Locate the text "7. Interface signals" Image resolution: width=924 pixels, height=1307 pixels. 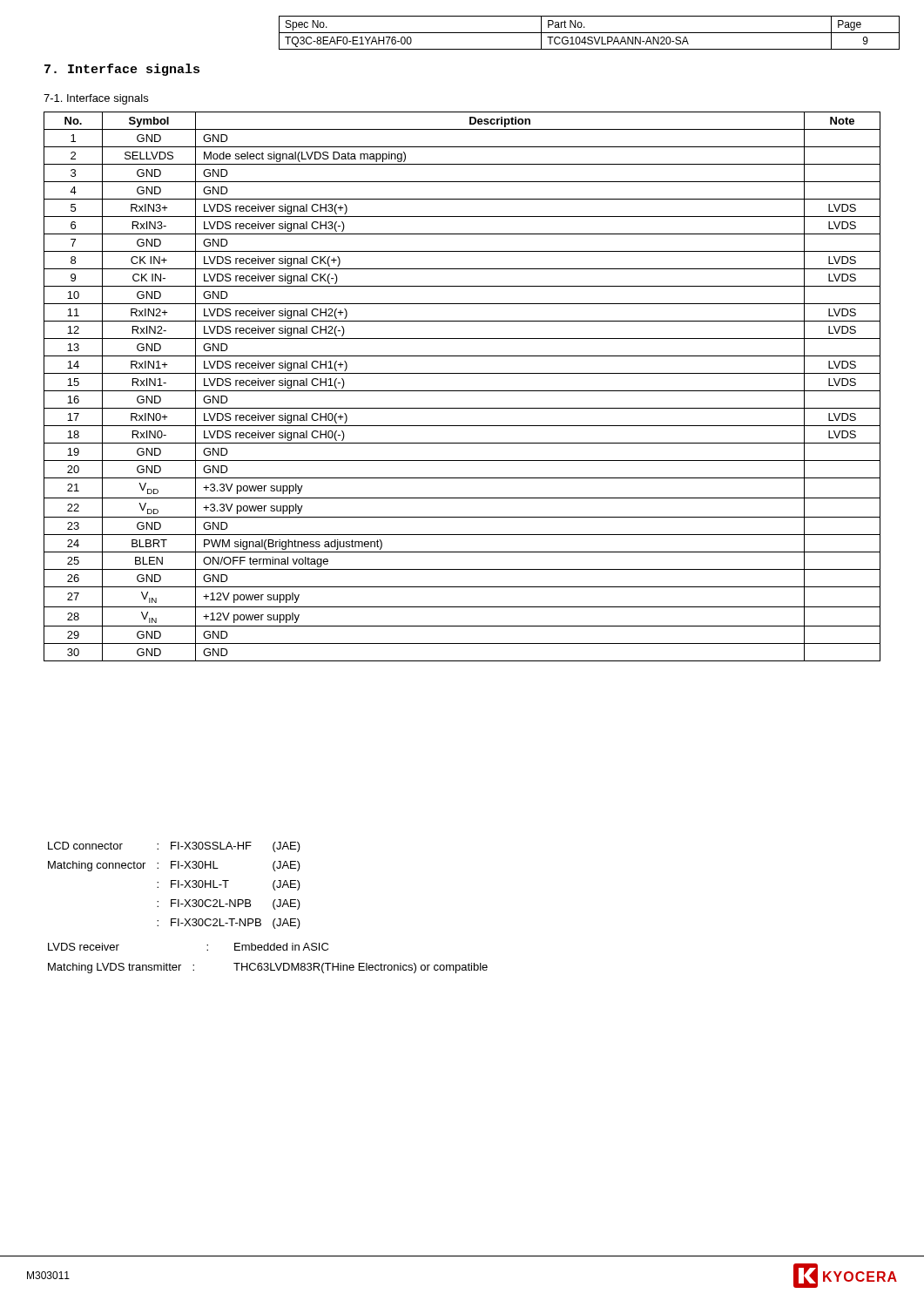122,70
